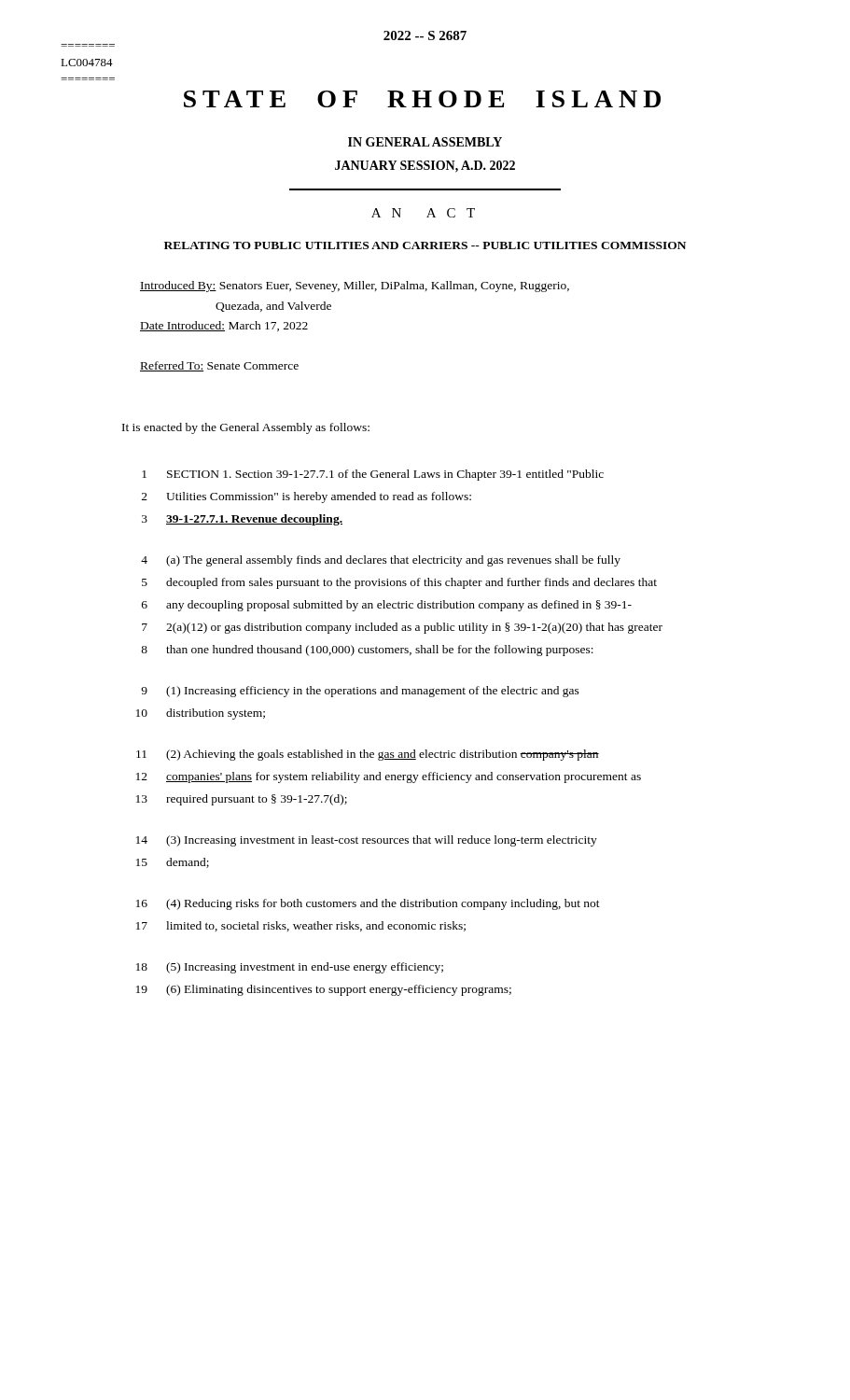Select the list item that says "6any decoupling proposal submitted"
Image resolution: width=850 pixels, height=1400 pixels.
(442, 605)
